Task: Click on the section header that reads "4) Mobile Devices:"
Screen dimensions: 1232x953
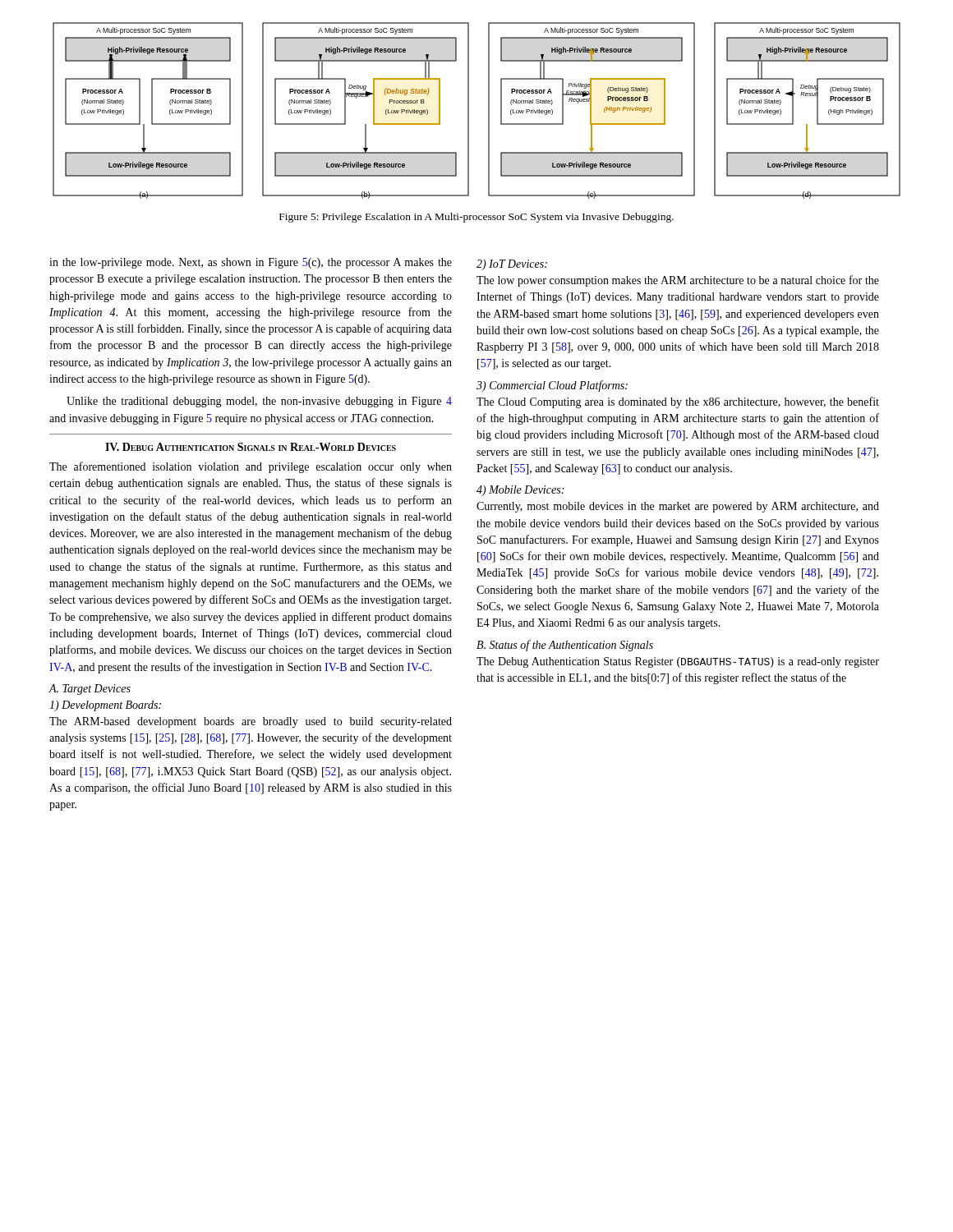Action: pos(521,490)
